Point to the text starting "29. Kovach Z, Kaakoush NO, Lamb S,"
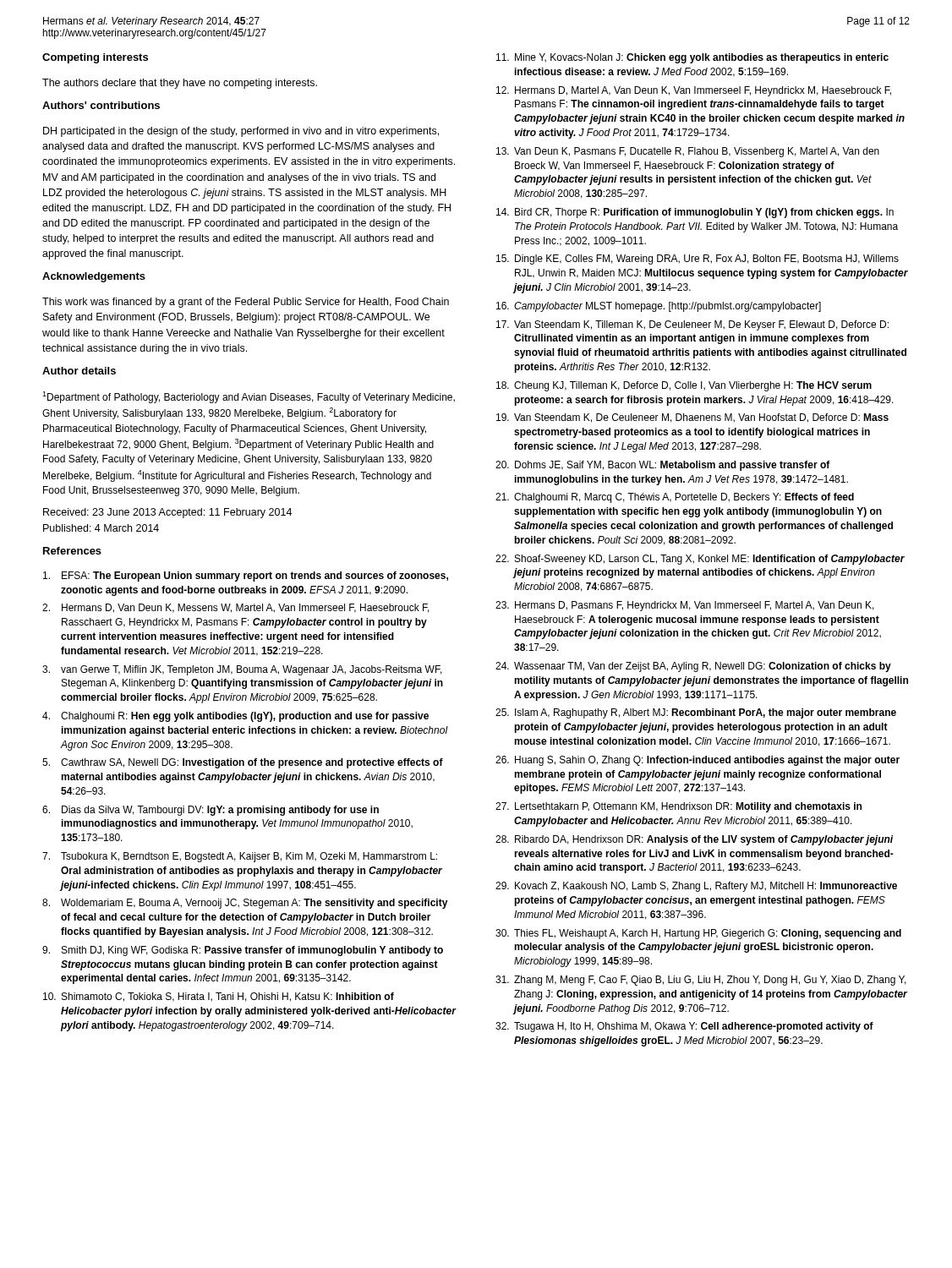The width and height of the screenshot is (952, 1268). [x=703, y=901]
